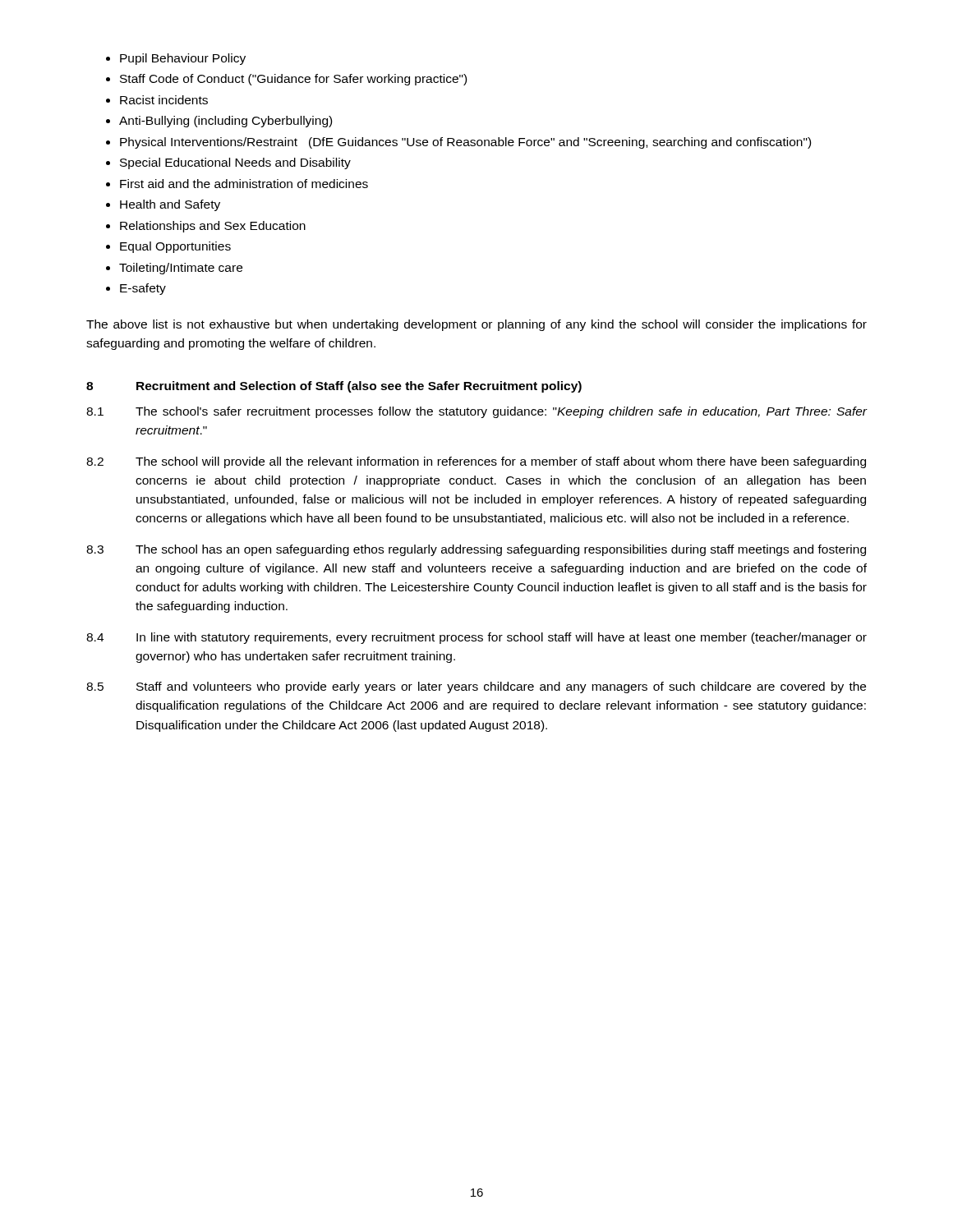Viewport: 953px width, 1232px height.
Task: Find the text block containing "5 Staff and volunteers"
Action: 476,706
